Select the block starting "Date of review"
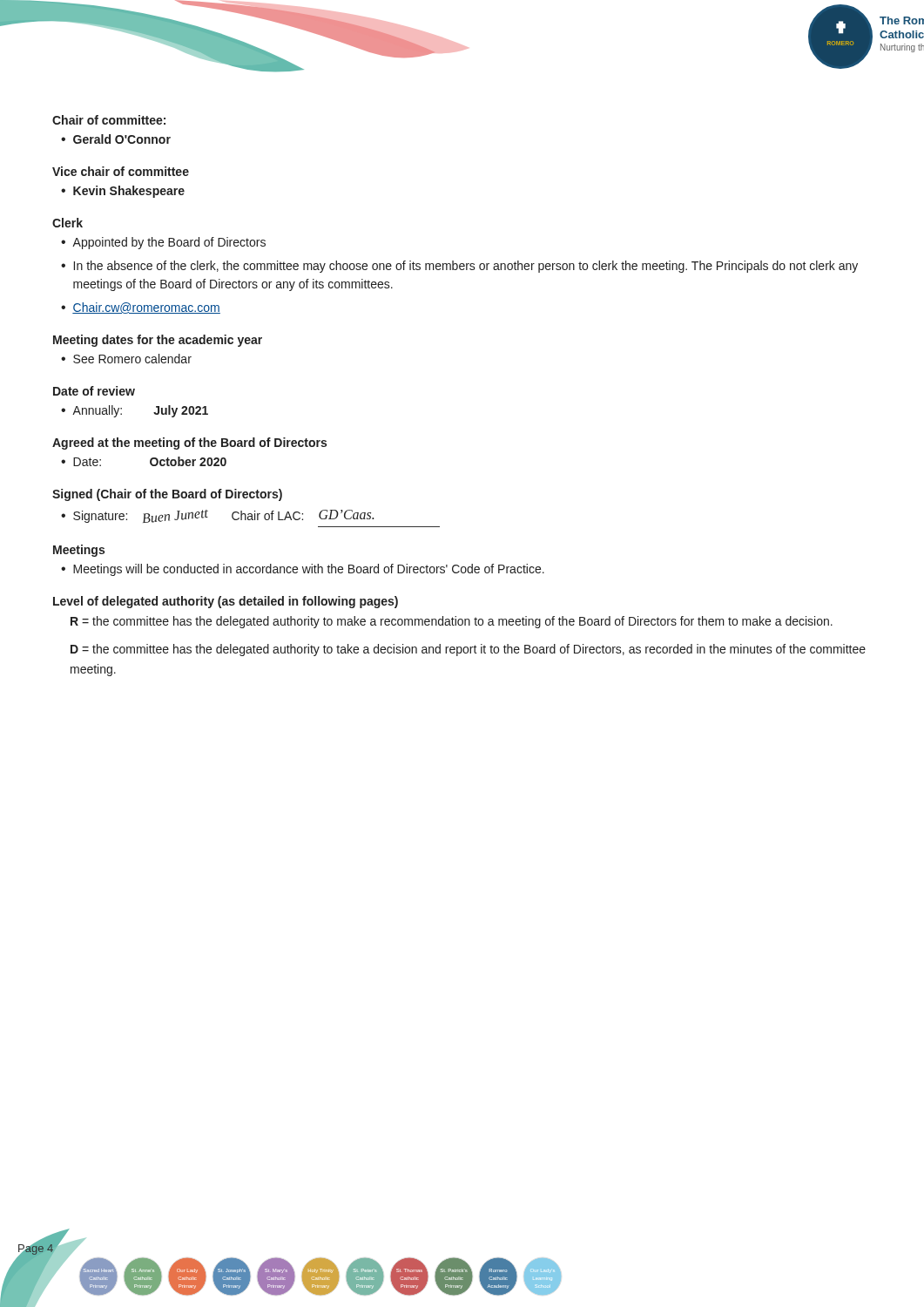 [94, 391]
